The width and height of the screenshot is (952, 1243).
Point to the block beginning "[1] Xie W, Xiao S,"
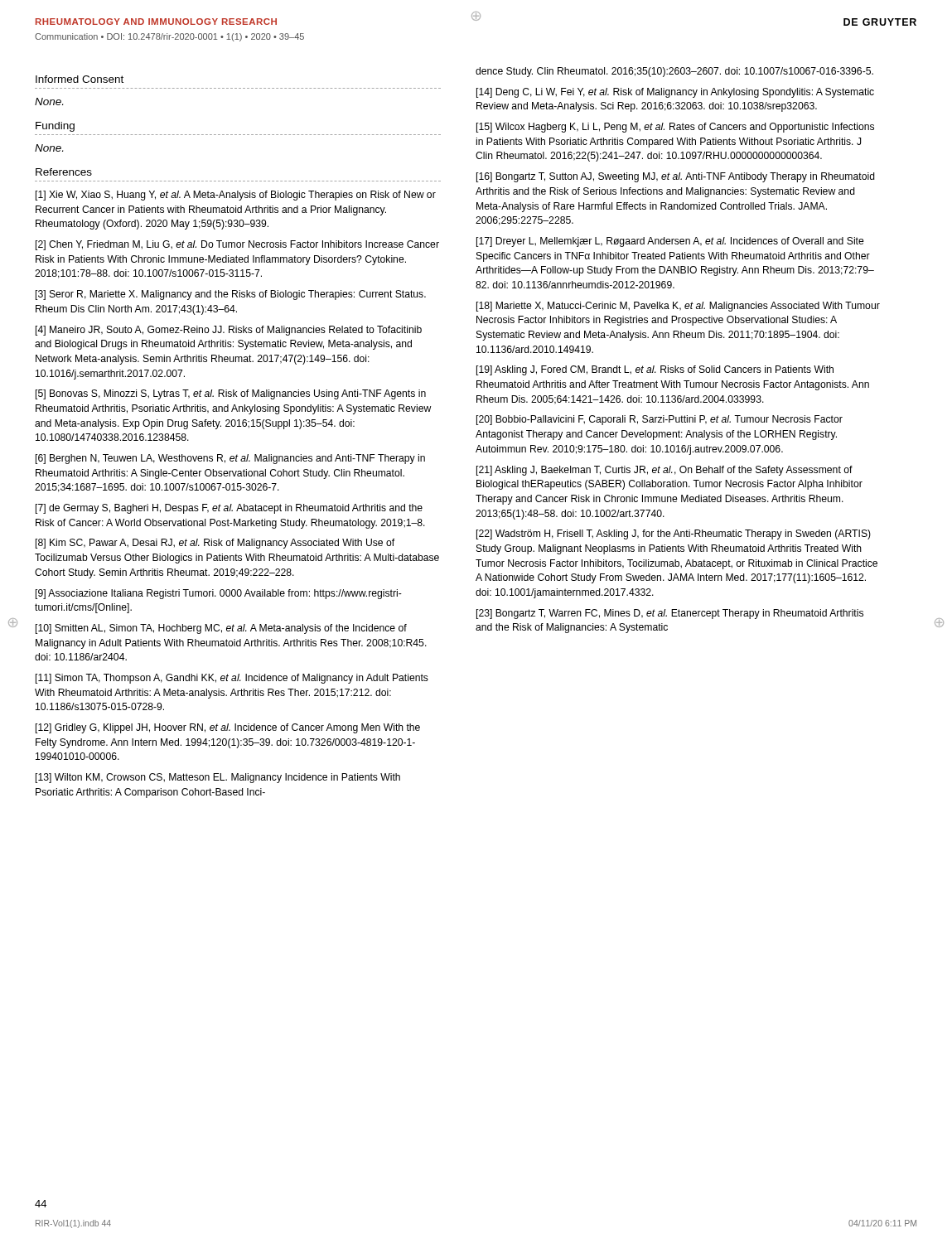[x=235, y=209]
